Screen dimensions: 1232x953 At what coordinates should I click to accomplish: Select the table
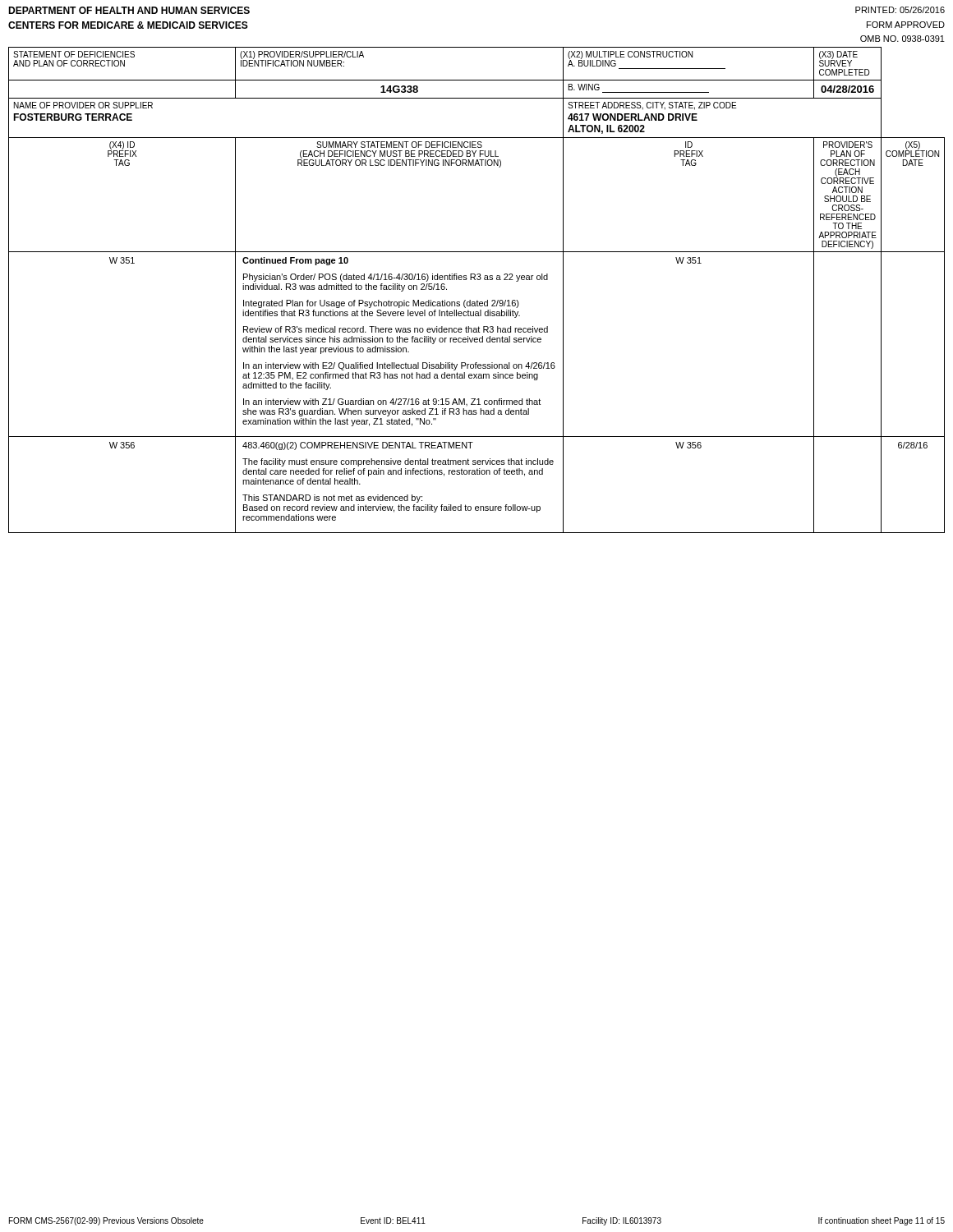[476, 290]
